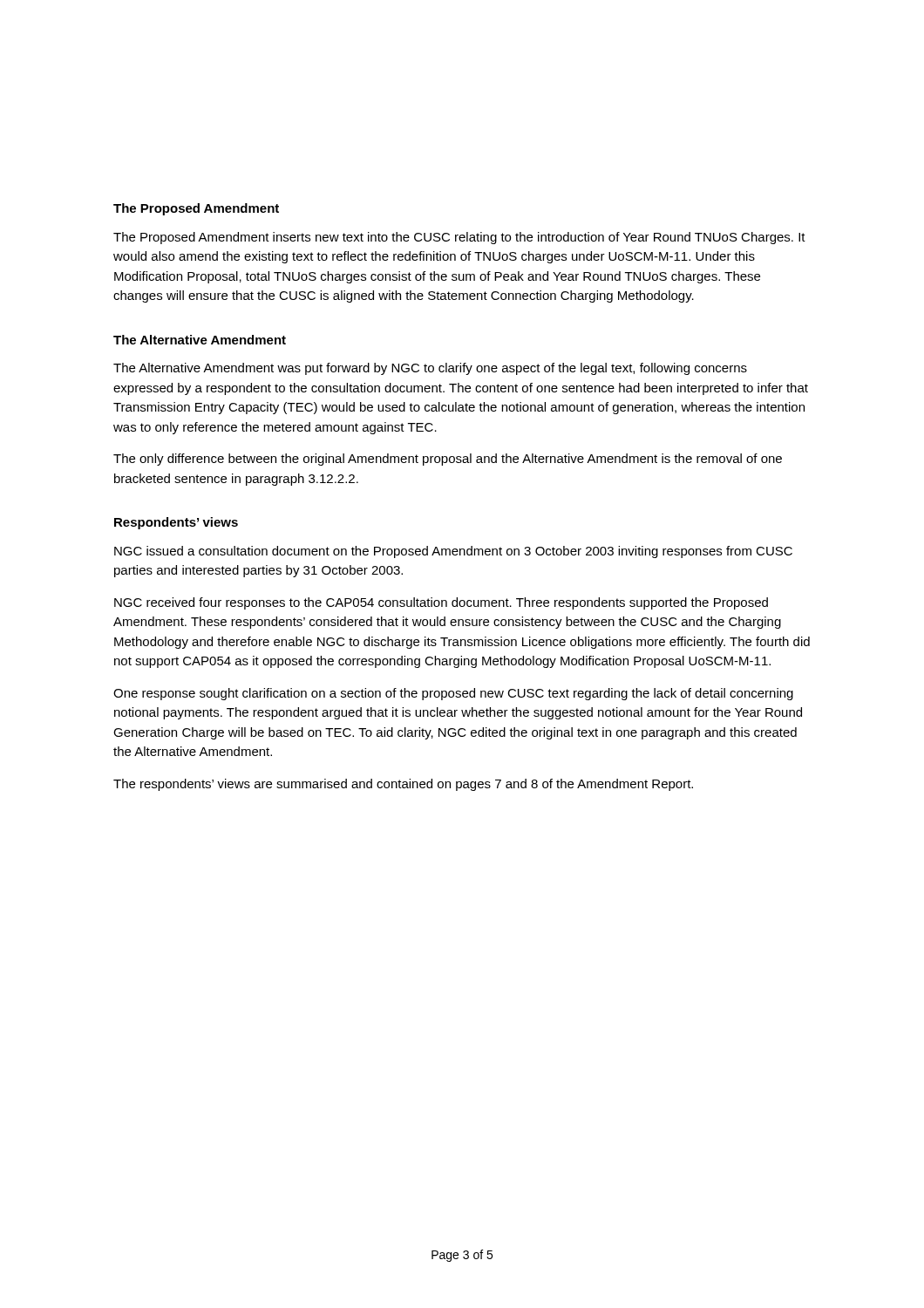924x1308 pixels.
Task: Click on the block starting "NGC issued a consultation document on"
Action: click(453, 560)
